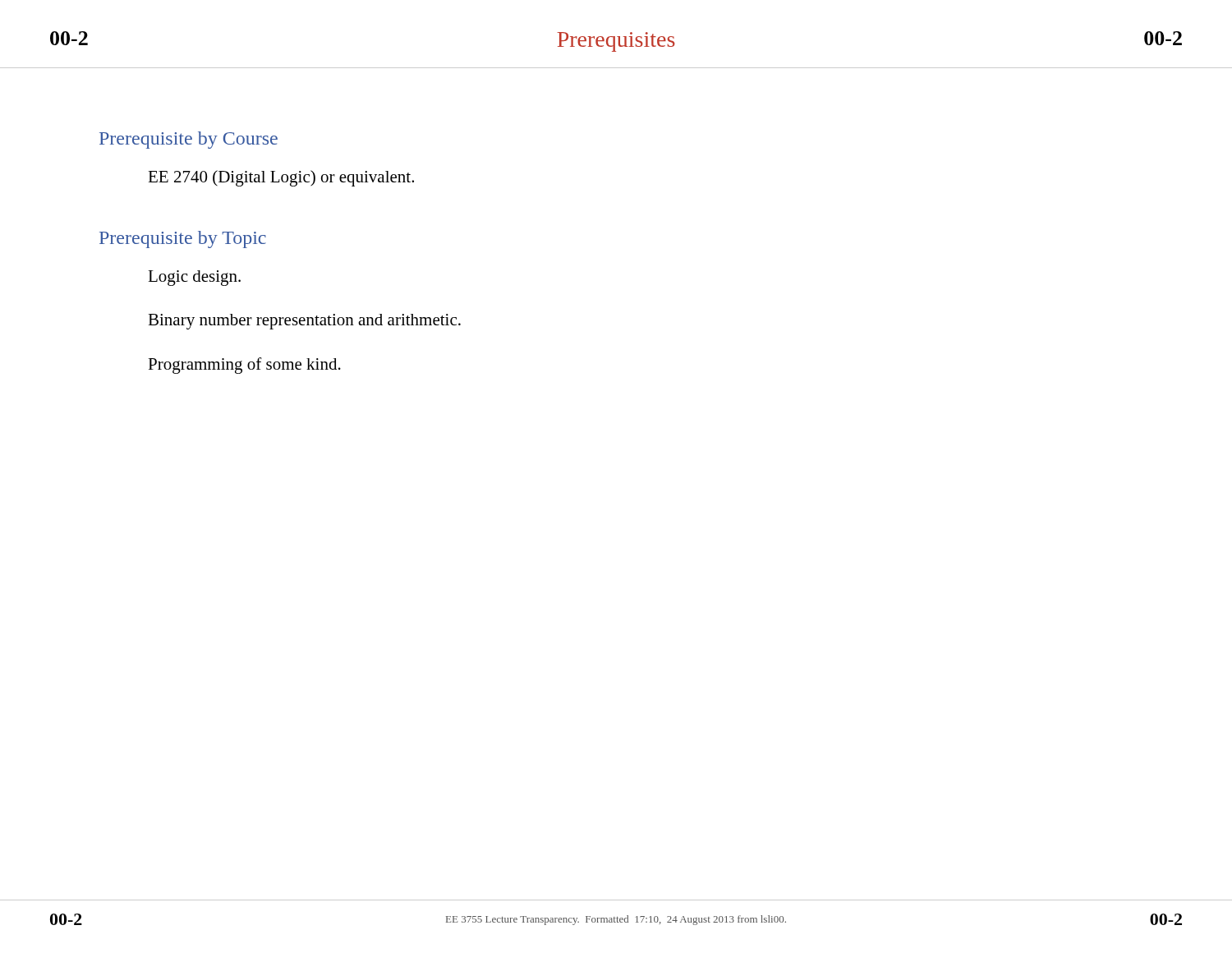Select the text block starting "Binary number representation and arithmetic."
Viewport: 1232px width, 953px height.
(305, 320)
